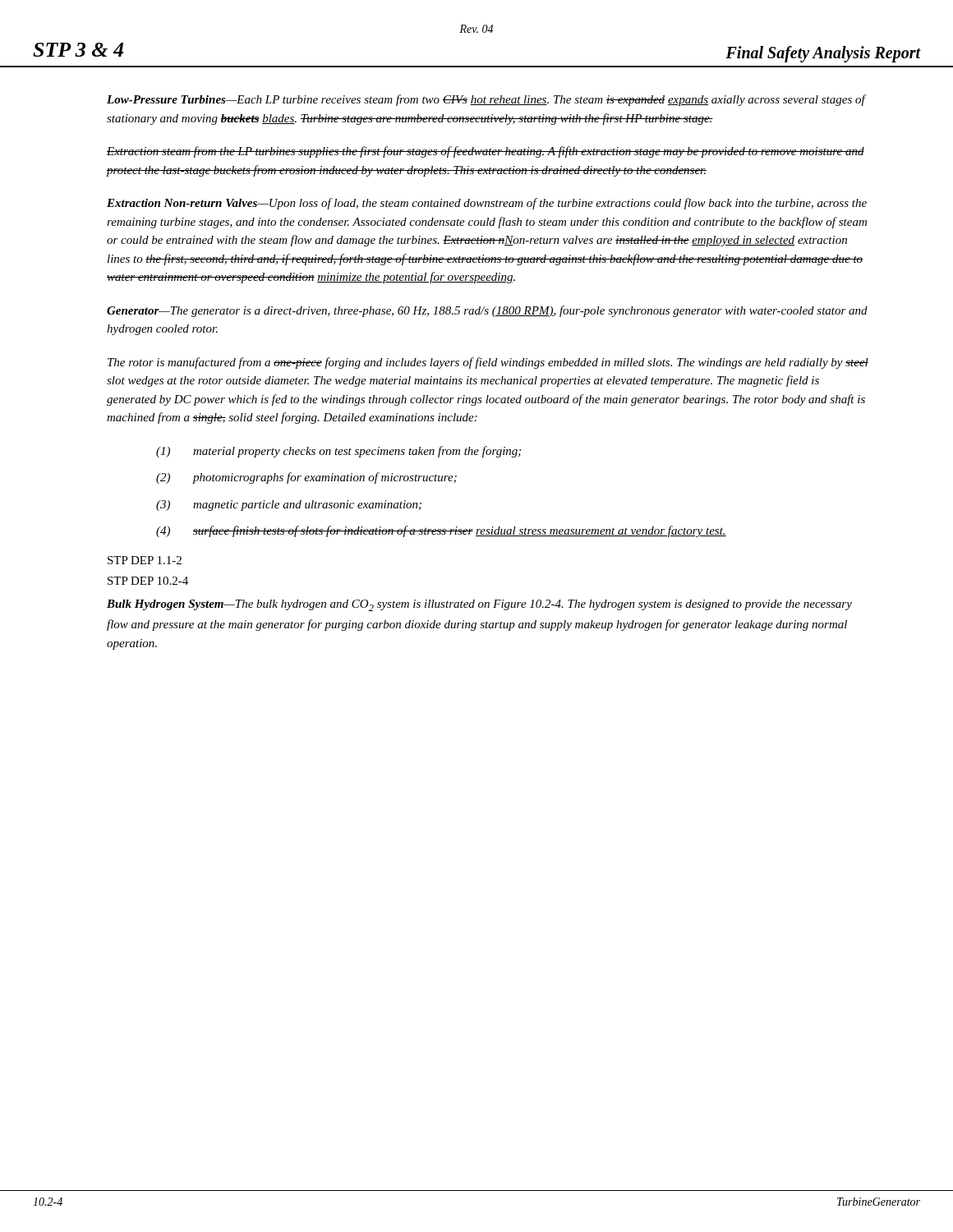Navigate to the passage starting "(2) photomicrographs for examination of microstructure;"
Viewport: 953px width, 1232px height.
click(307, 477)
